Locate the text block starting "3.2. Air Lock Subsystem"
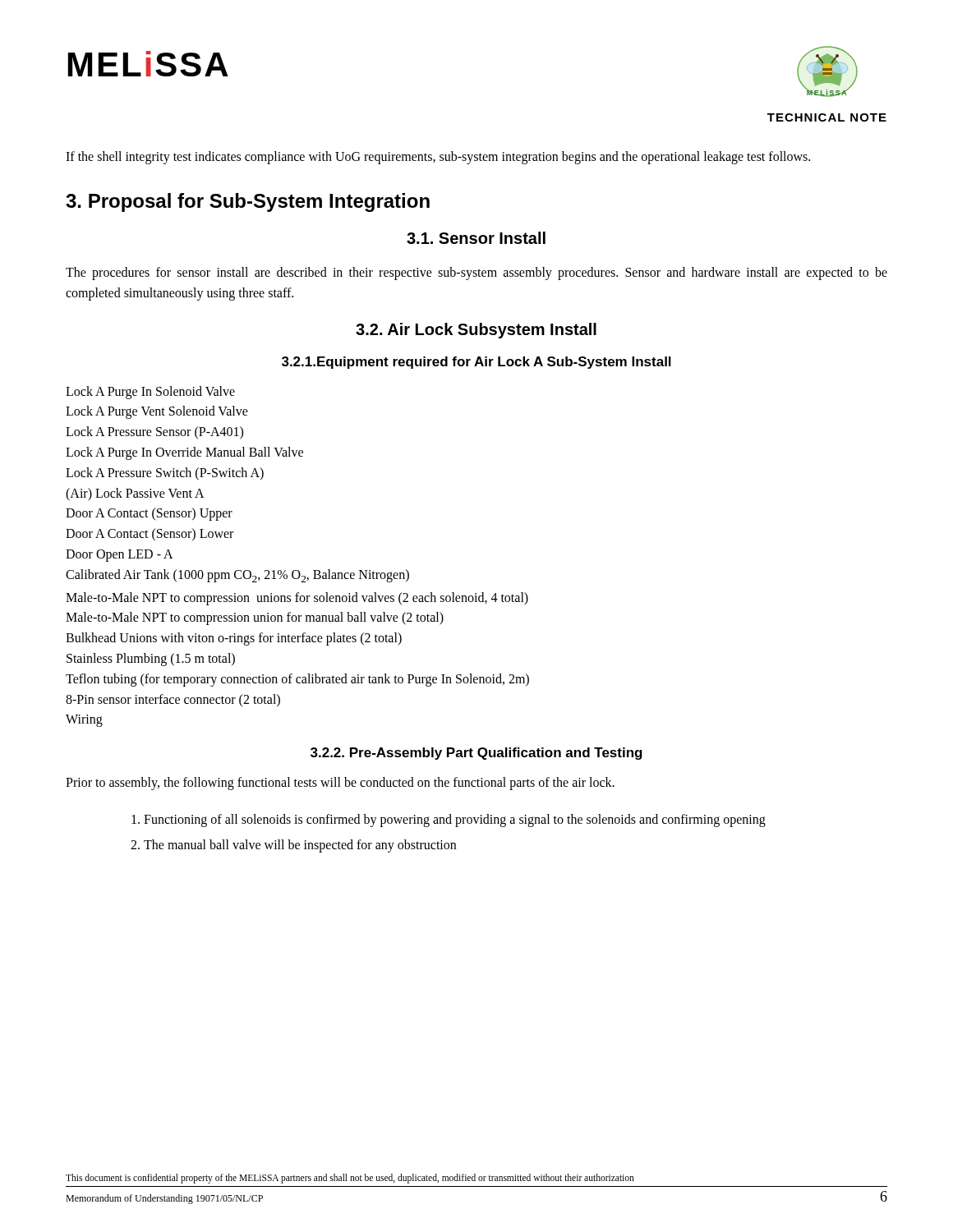Viewport: 953px width, 1232px height. pyautogui.click(x=476, y=329)
